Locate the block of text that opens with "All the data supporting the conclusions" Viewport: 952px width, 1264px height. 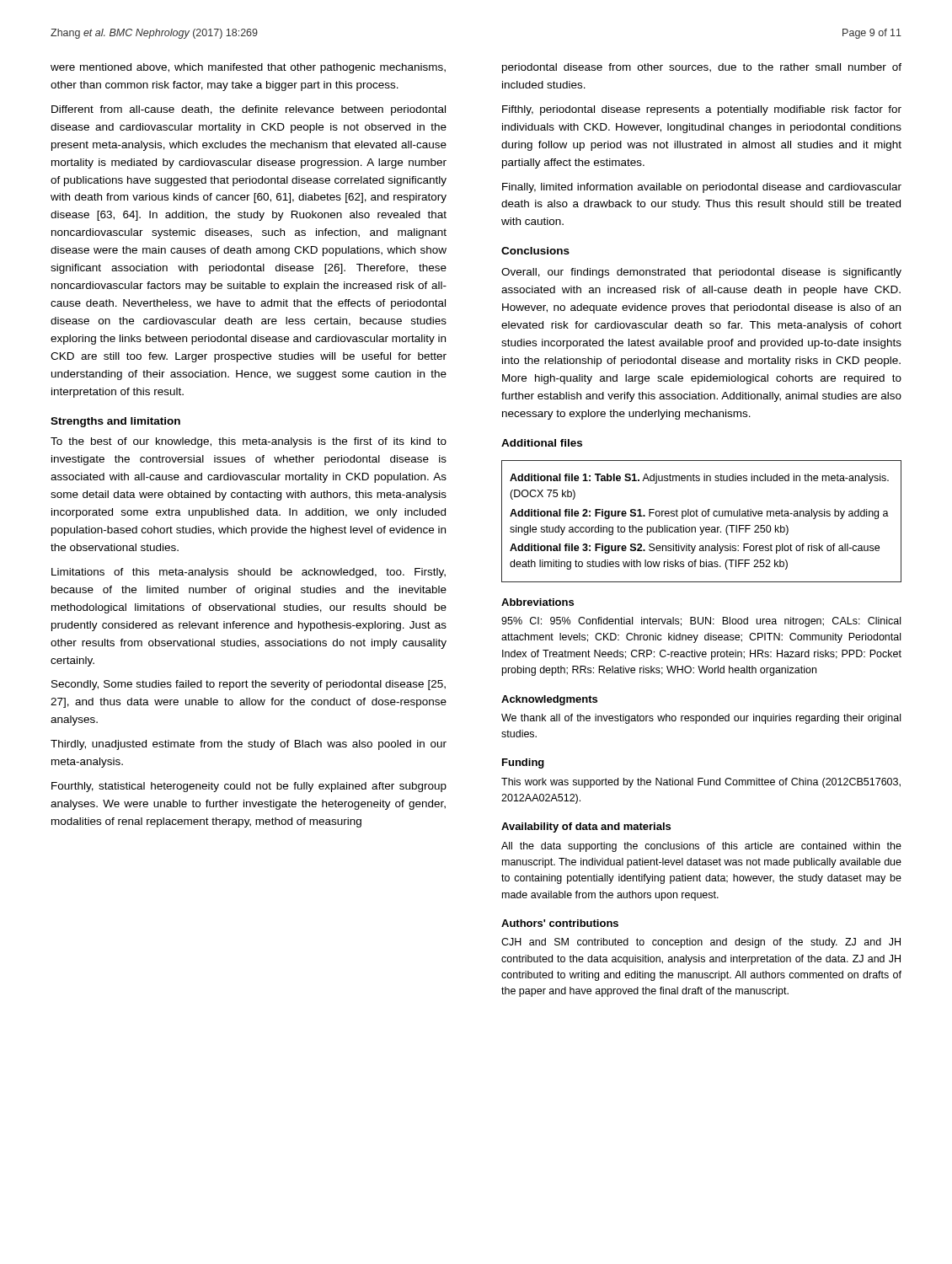click(x=701, y=871)
